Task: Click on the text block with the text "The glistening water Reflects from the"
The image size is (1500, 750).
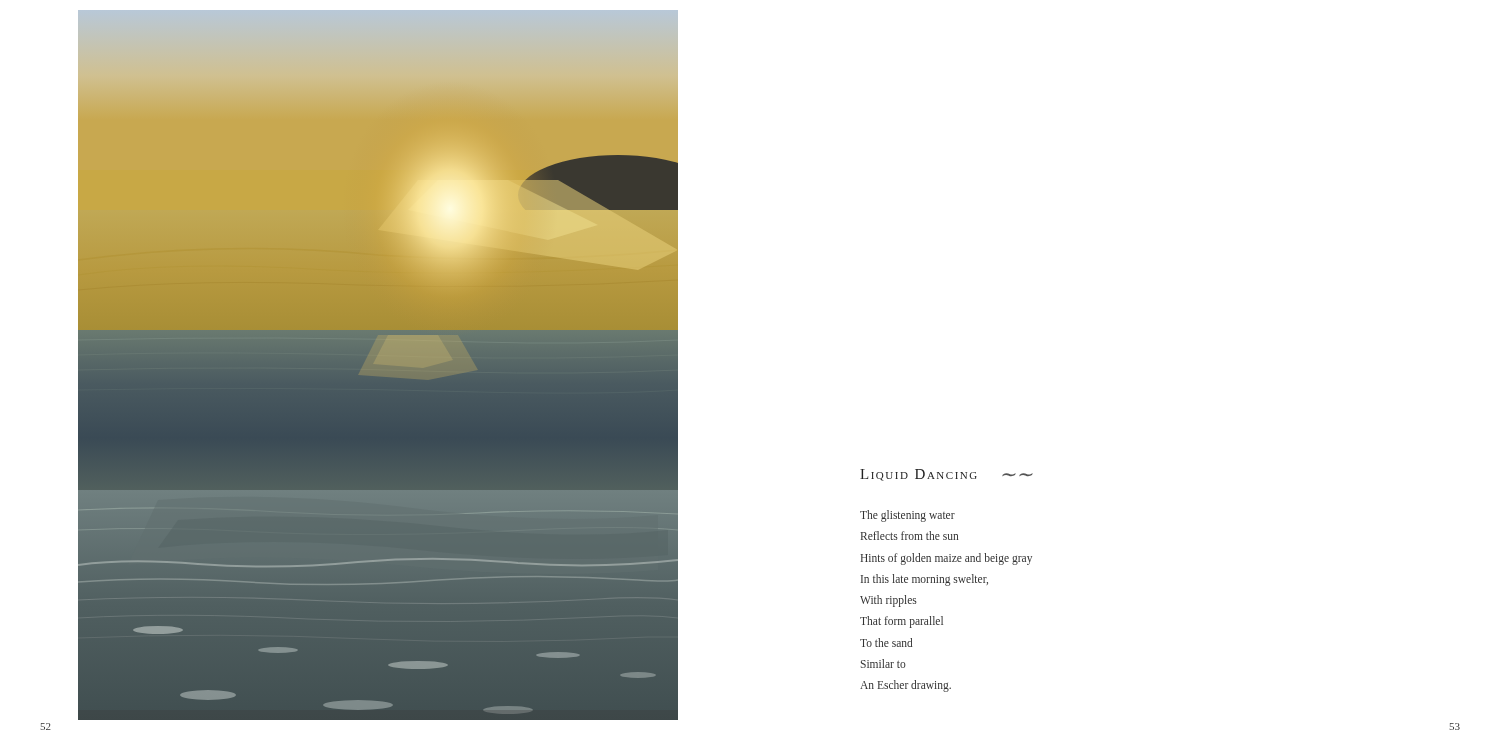Action: point(908,516)
